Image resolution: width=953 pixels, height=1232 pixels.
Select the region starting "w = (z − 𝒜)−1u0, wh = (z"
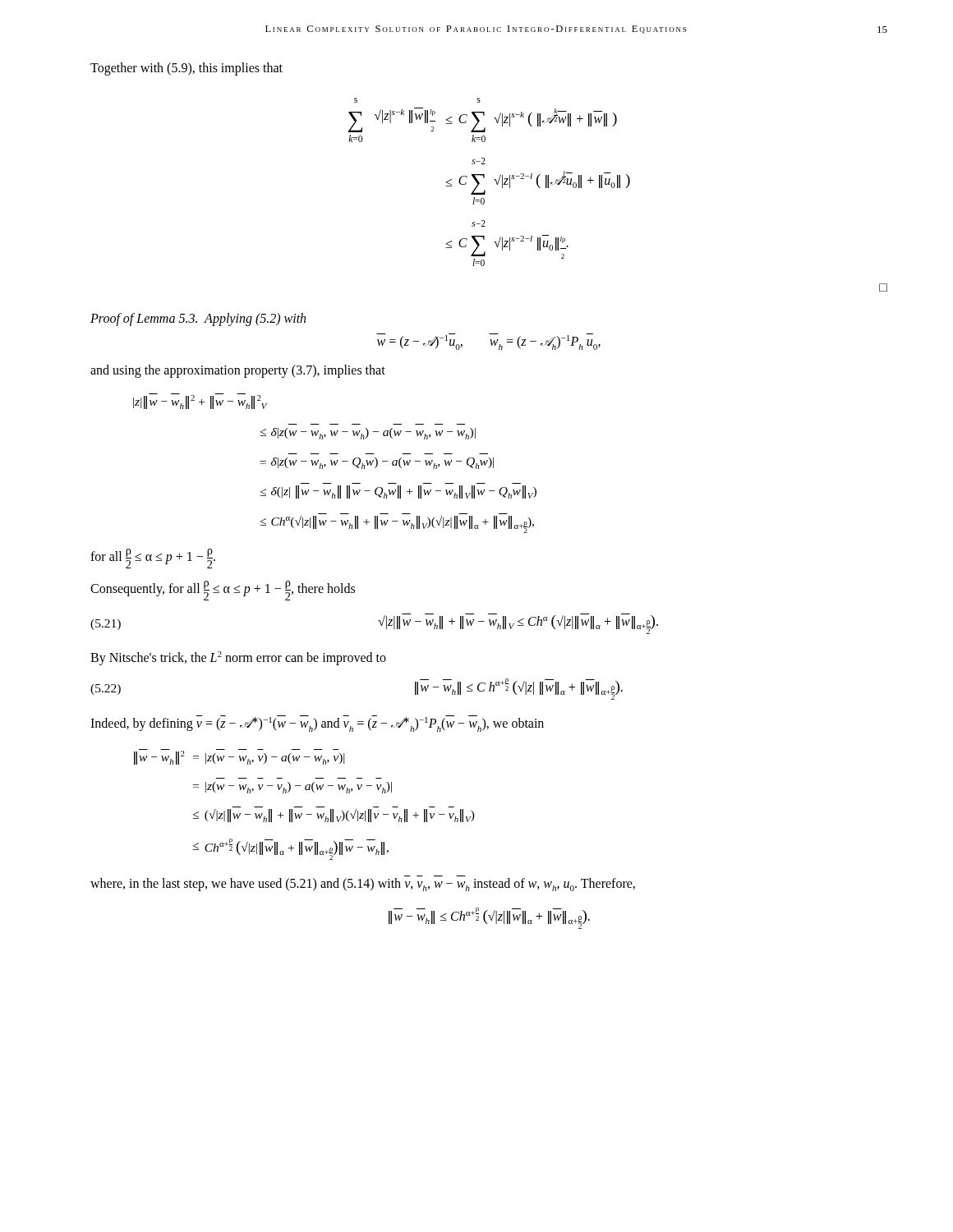click(489, 342)
